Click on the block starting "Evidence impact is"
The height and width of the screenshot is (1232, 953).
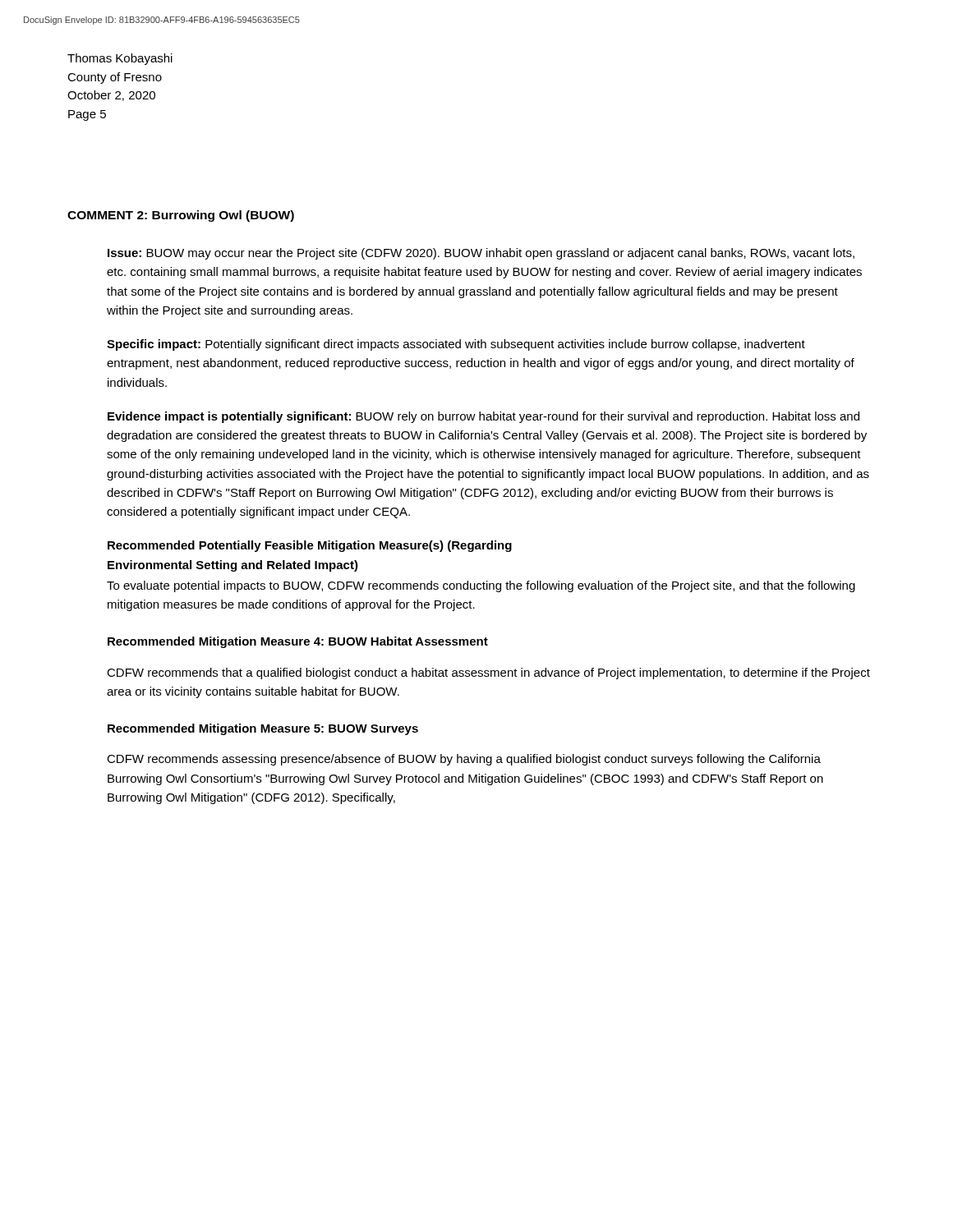click(488, 464)
